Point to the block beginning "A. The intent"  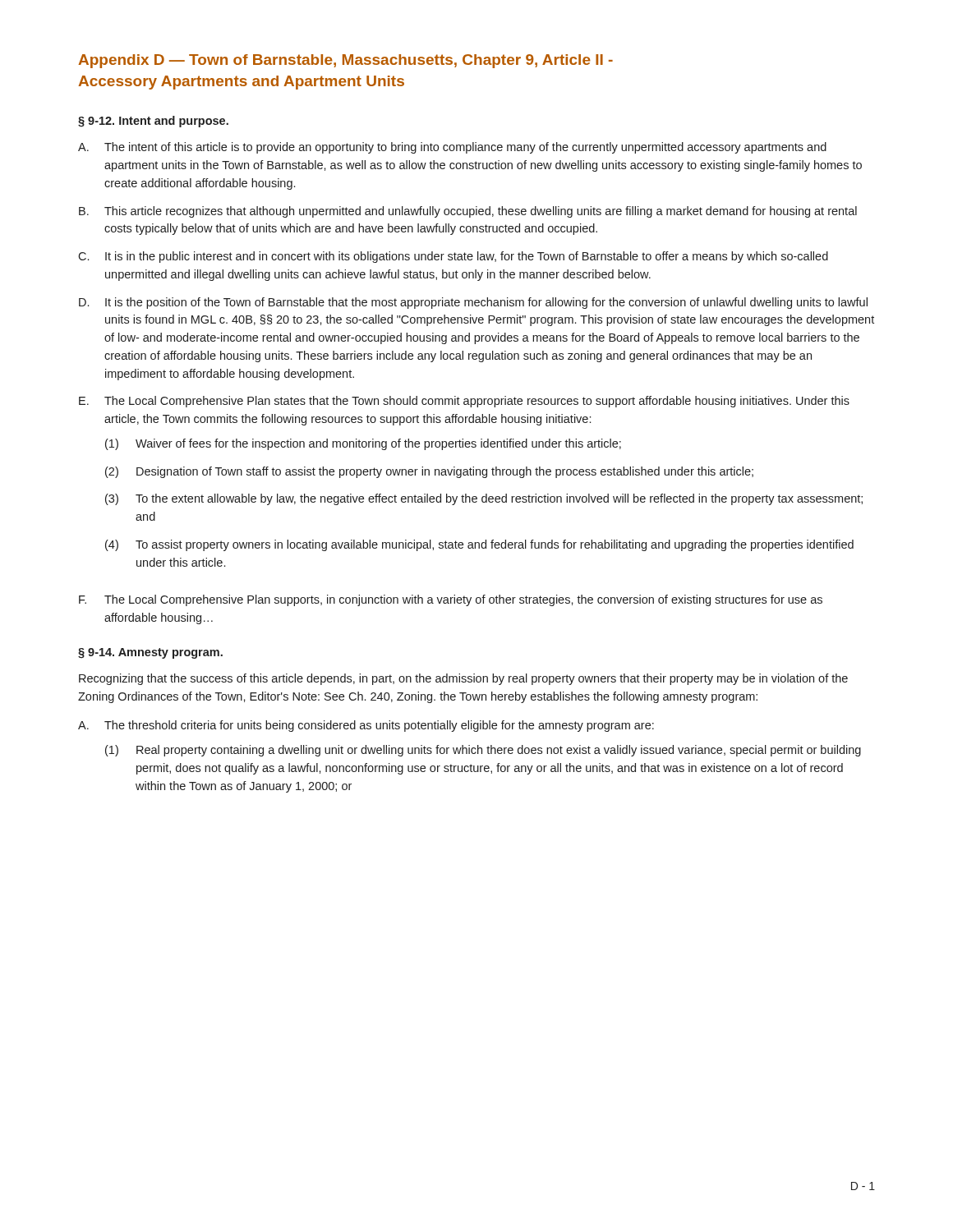pos(476,166)
